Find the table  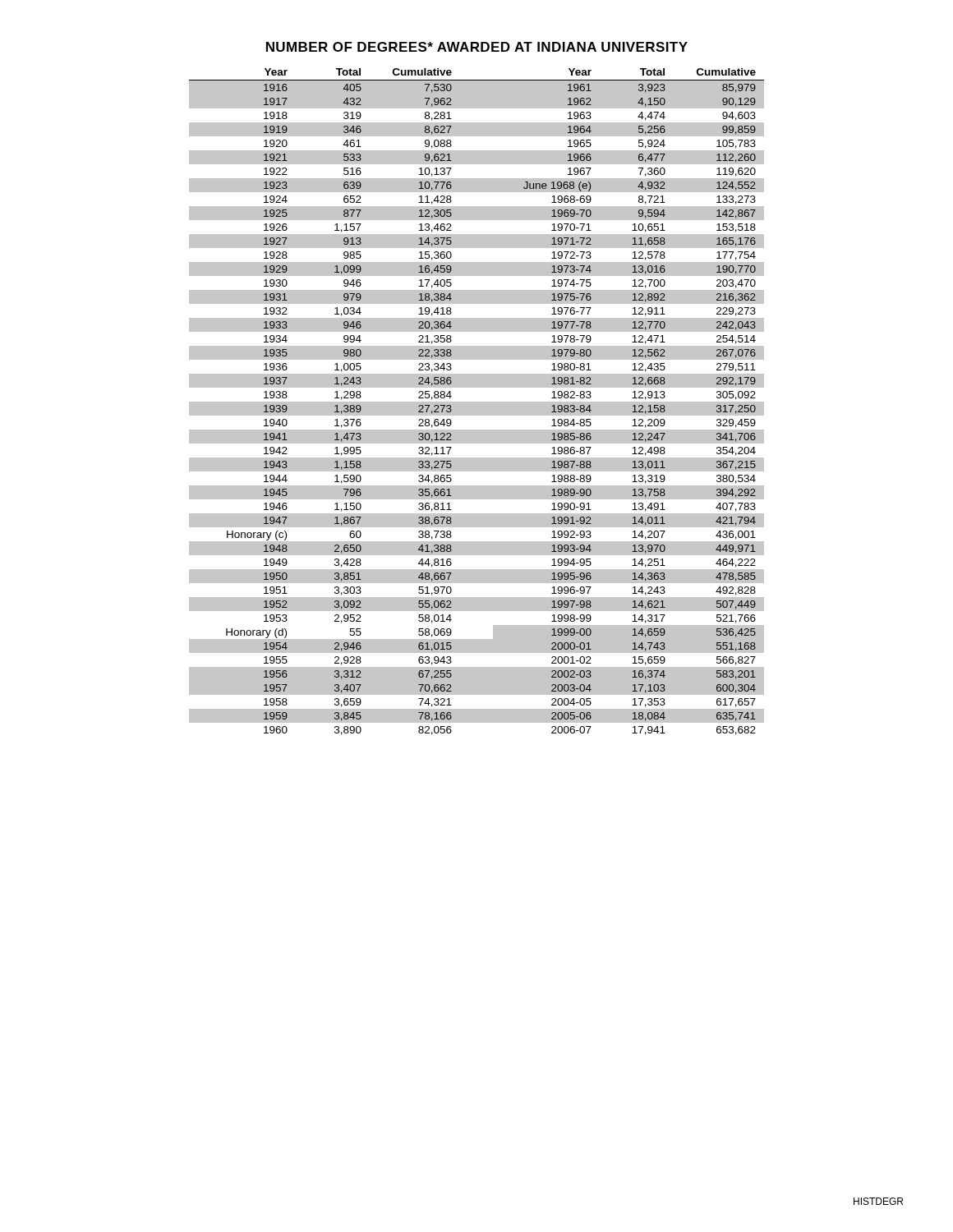pyautogui.click(x=476, y=400)
